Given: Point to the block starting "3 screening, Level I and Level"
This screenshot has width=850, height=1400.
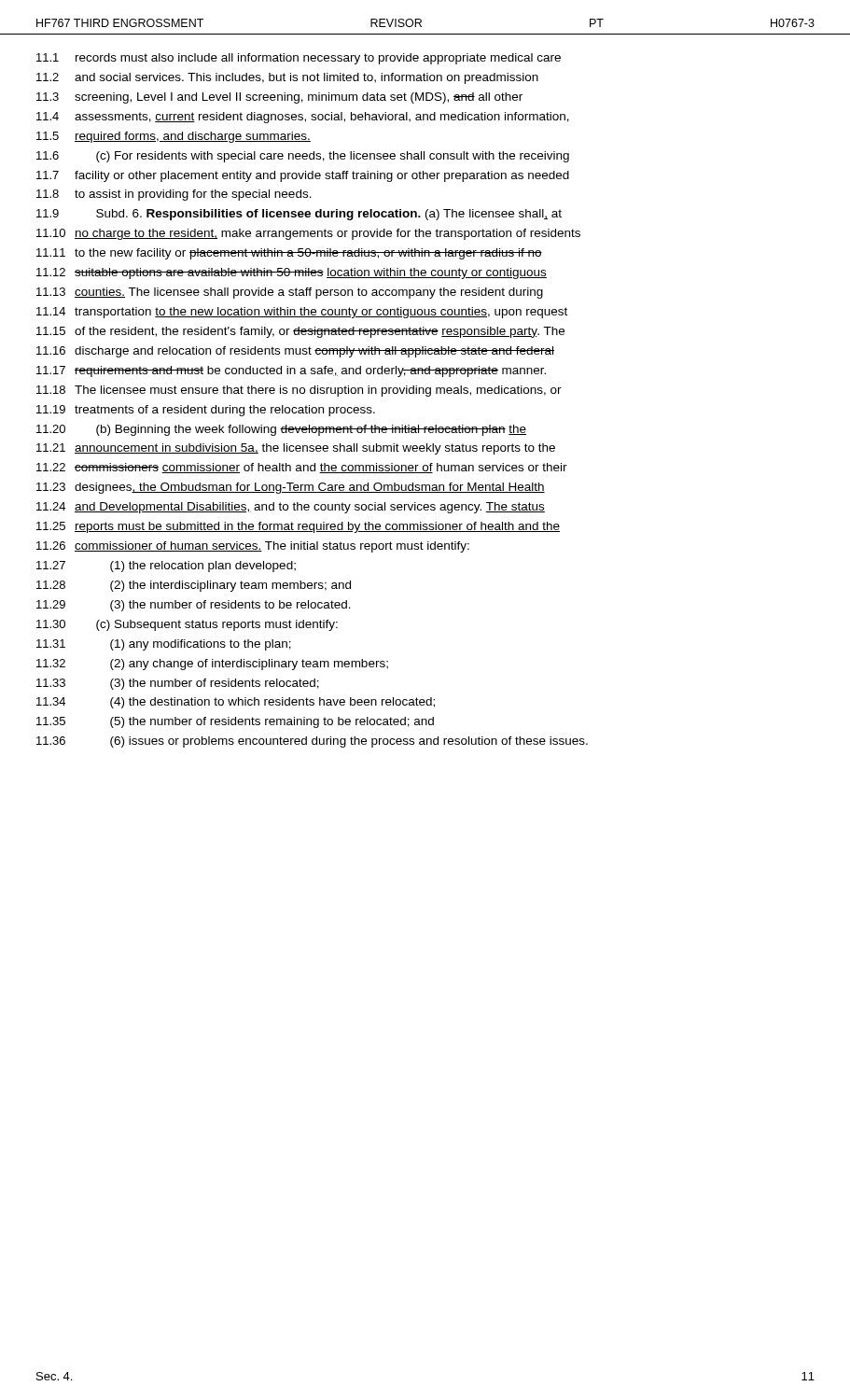Looking at the screenshot, I should pos(425,97).
